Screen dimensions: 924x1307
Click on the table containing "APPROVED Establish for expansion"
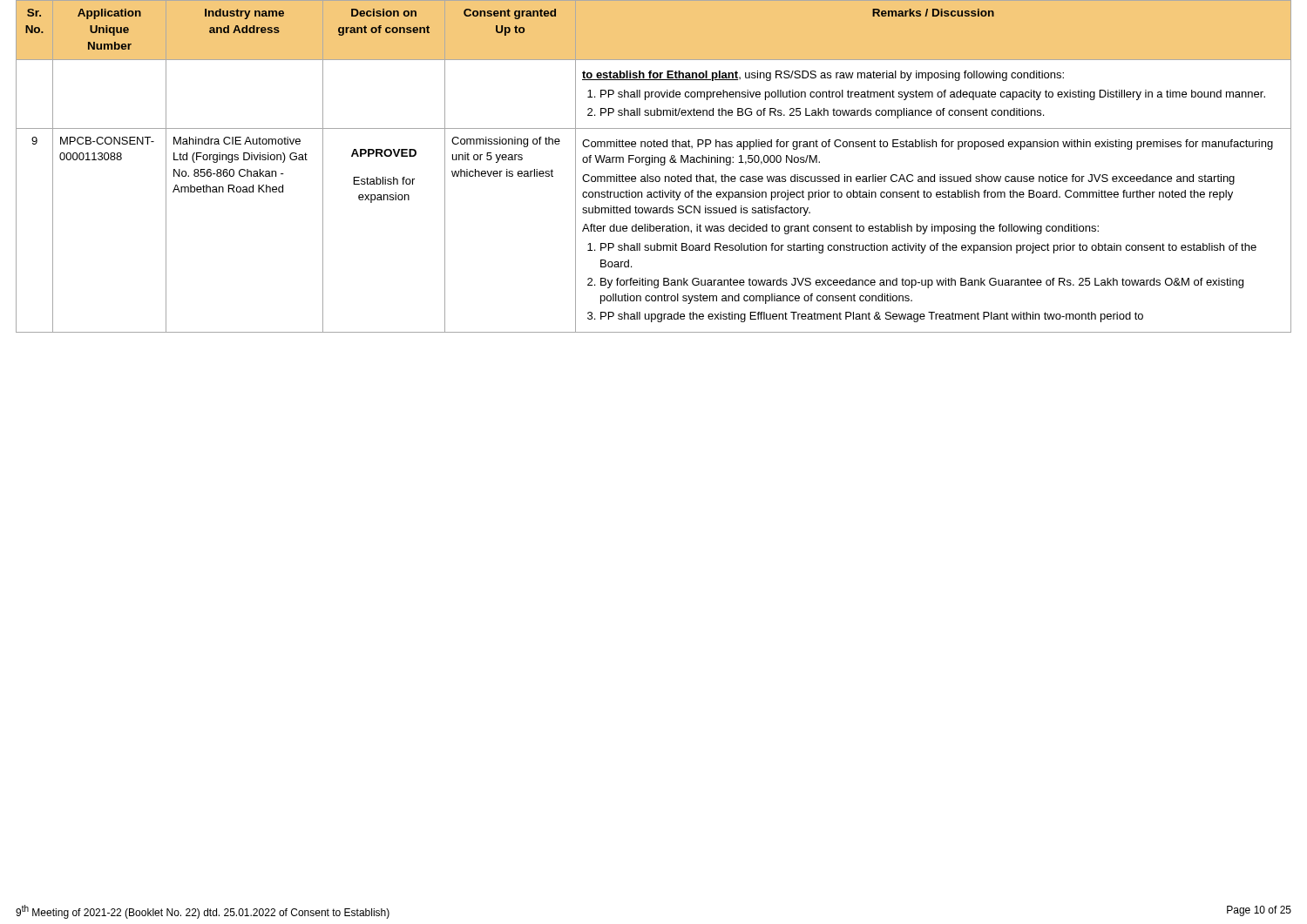point(654,166)
